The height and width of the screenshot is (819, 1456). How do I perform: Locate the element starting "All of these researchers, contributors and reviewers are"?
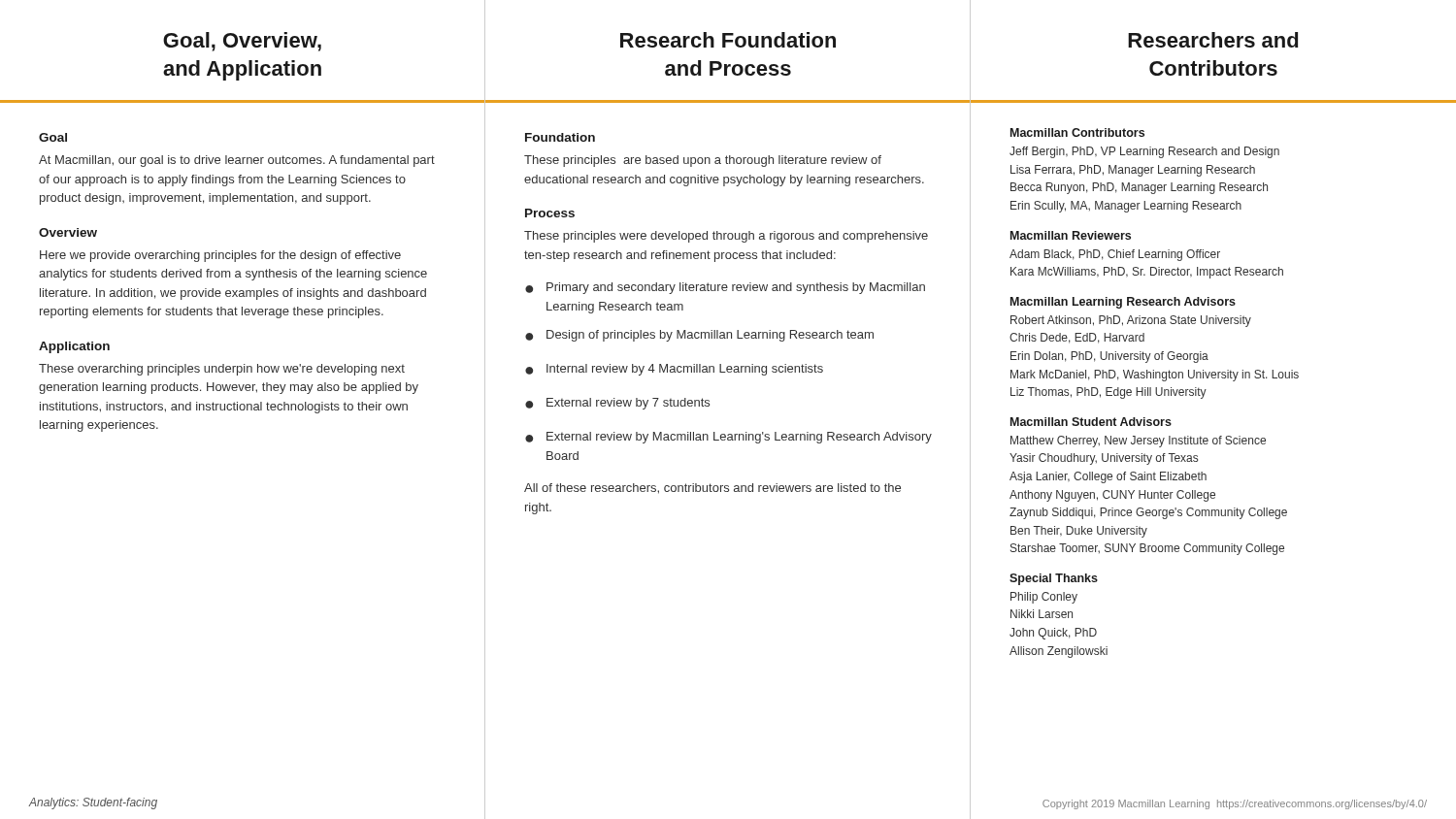click(x=713, y=497)
